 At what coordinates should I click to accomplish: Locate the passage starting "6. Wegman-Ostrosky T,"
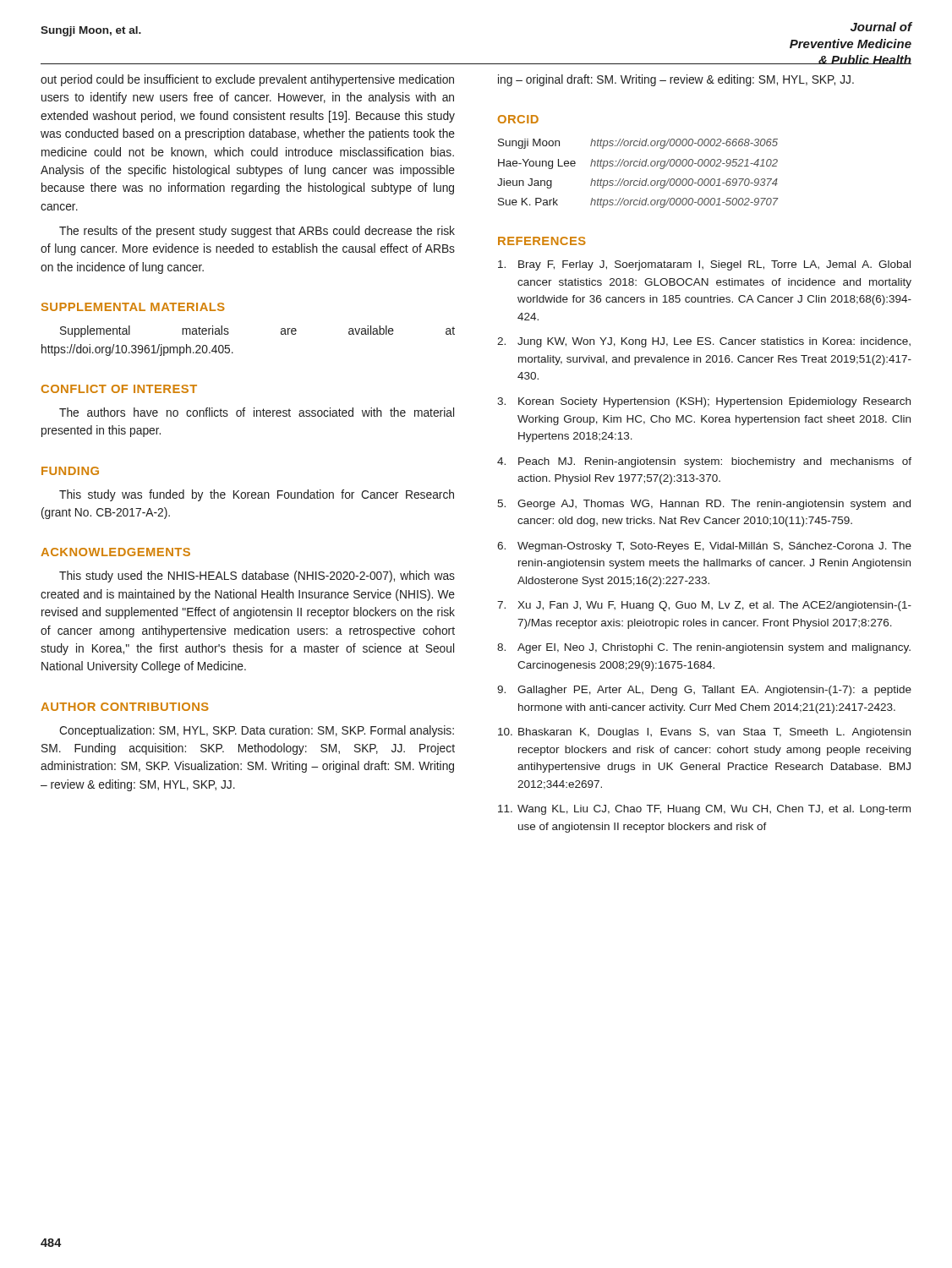(704, 563)
